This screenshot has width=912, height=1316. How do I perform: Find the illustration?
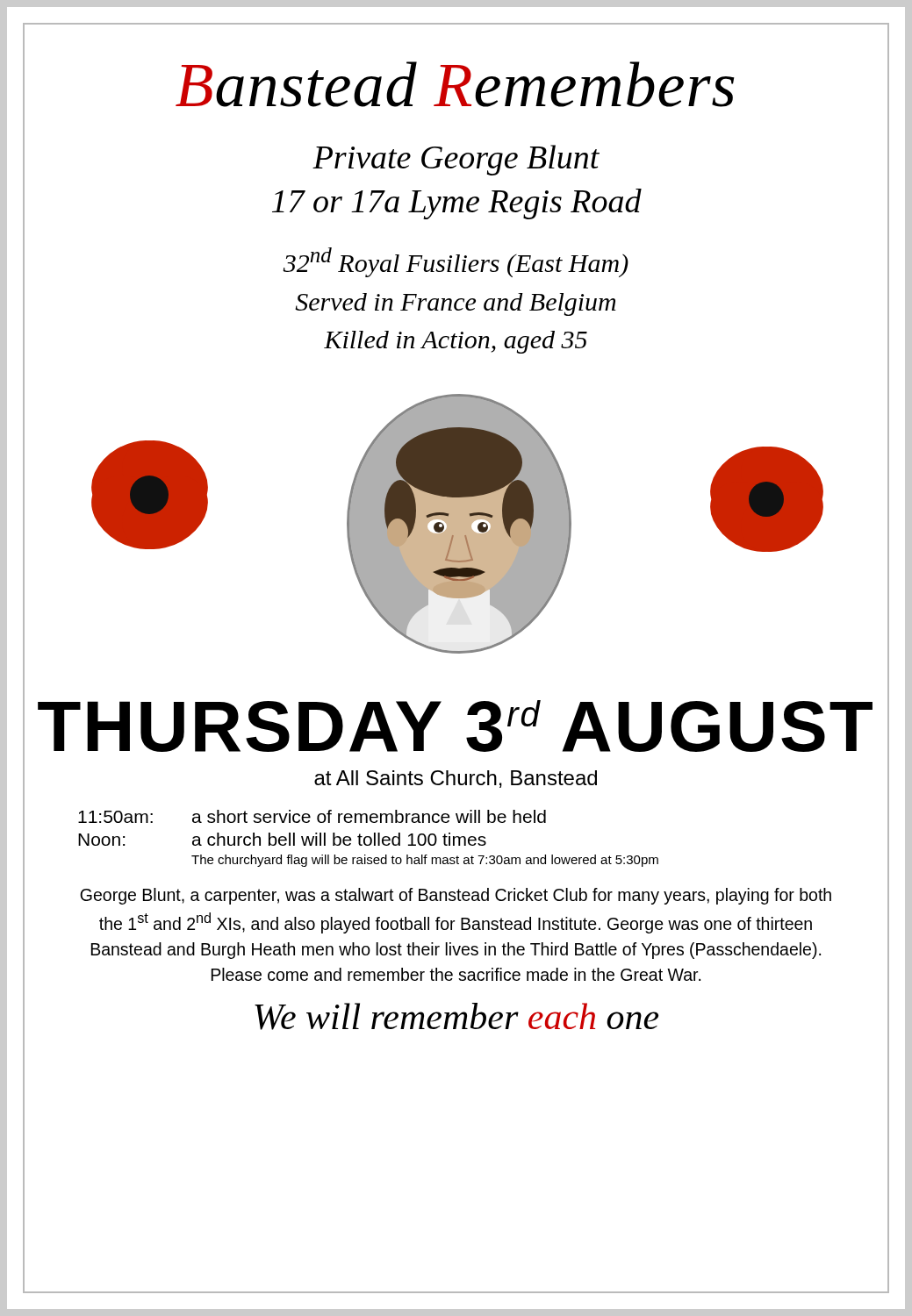456,525
